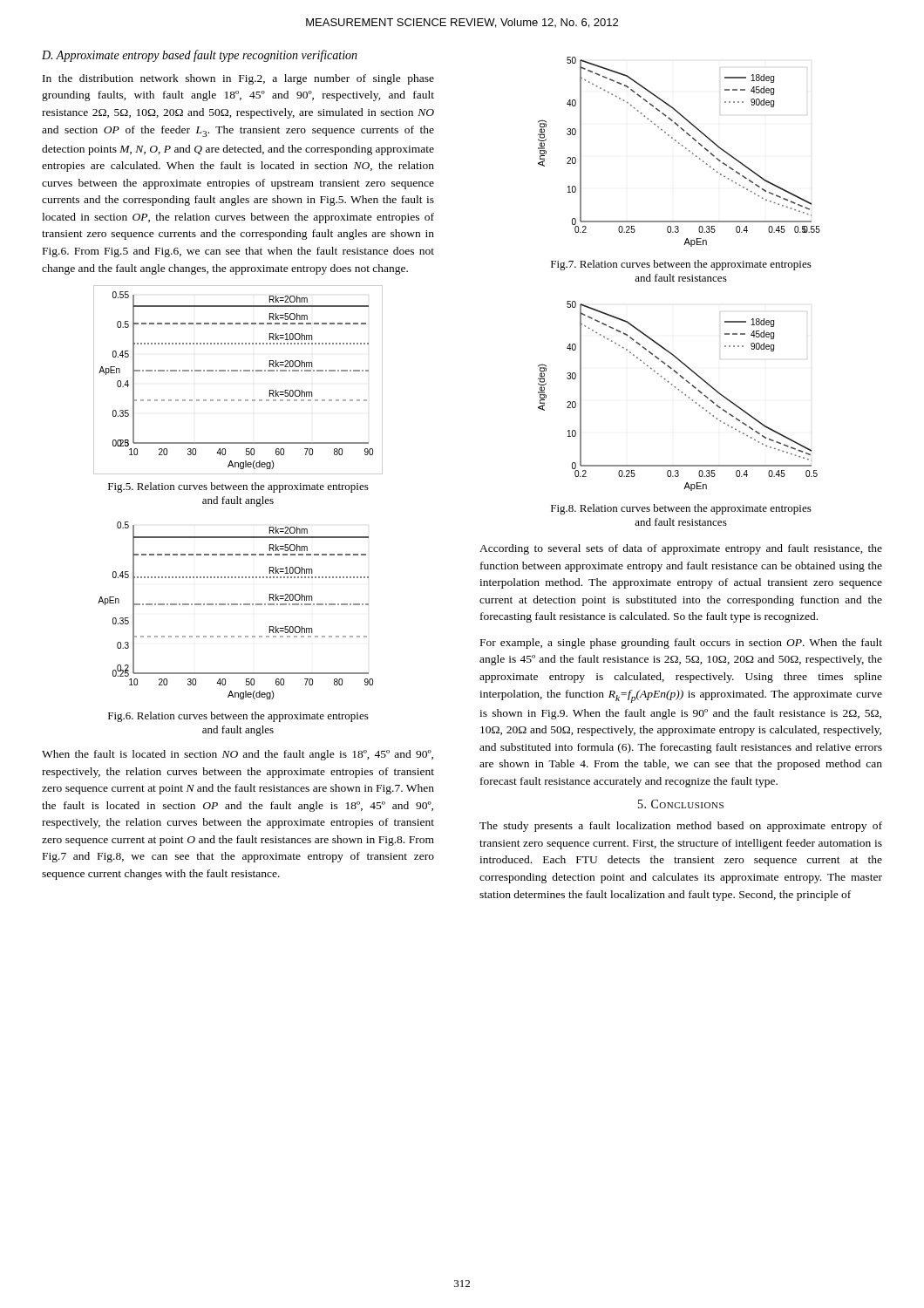Select the text block starting "5. CONCLUSIONS"
Image resolution: width=924 pixels, height=1308 pixels.
coord(681,805)
